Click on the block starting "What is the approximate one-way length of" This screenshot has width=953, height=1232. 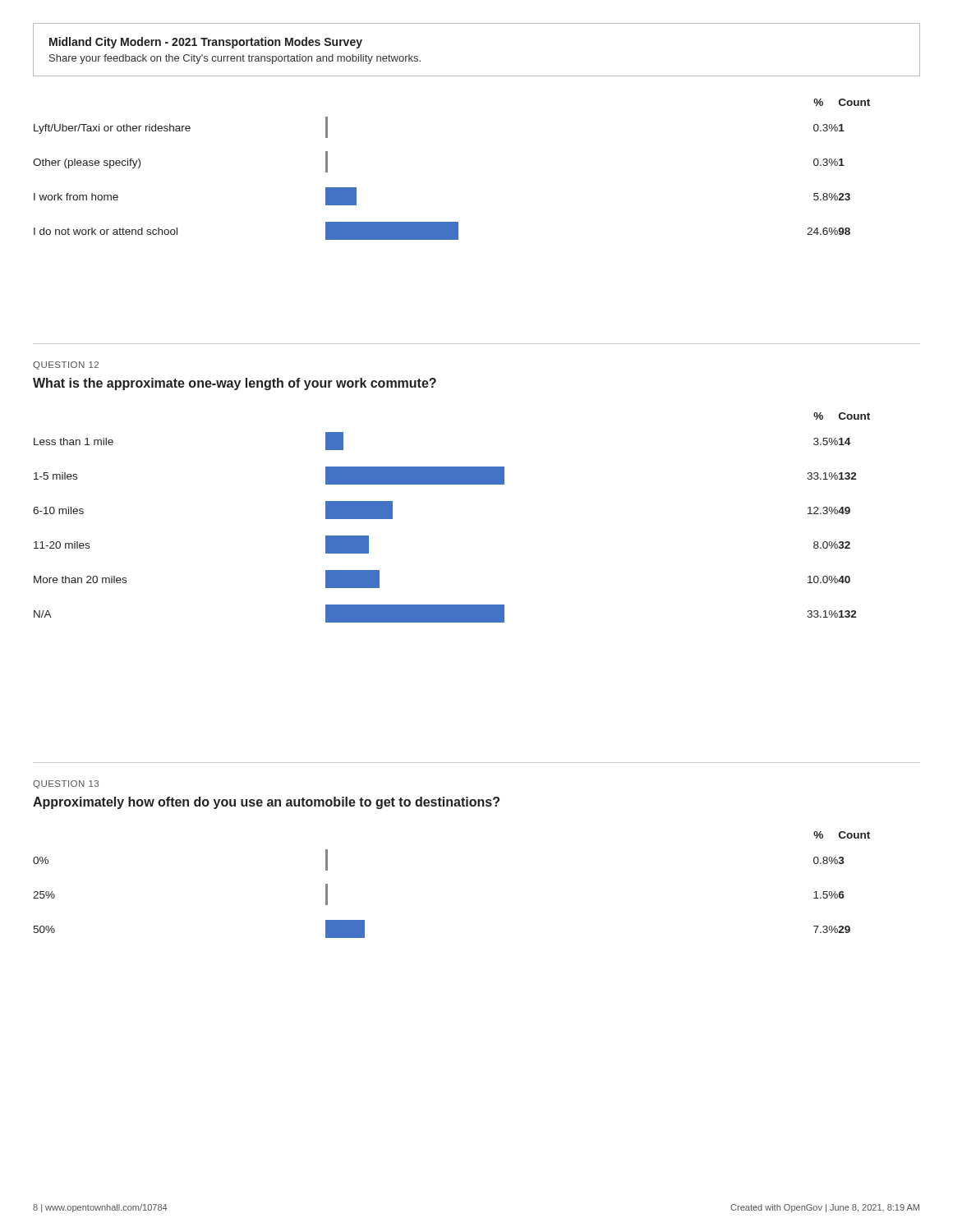pyautogui.click(x=235, y=383)
